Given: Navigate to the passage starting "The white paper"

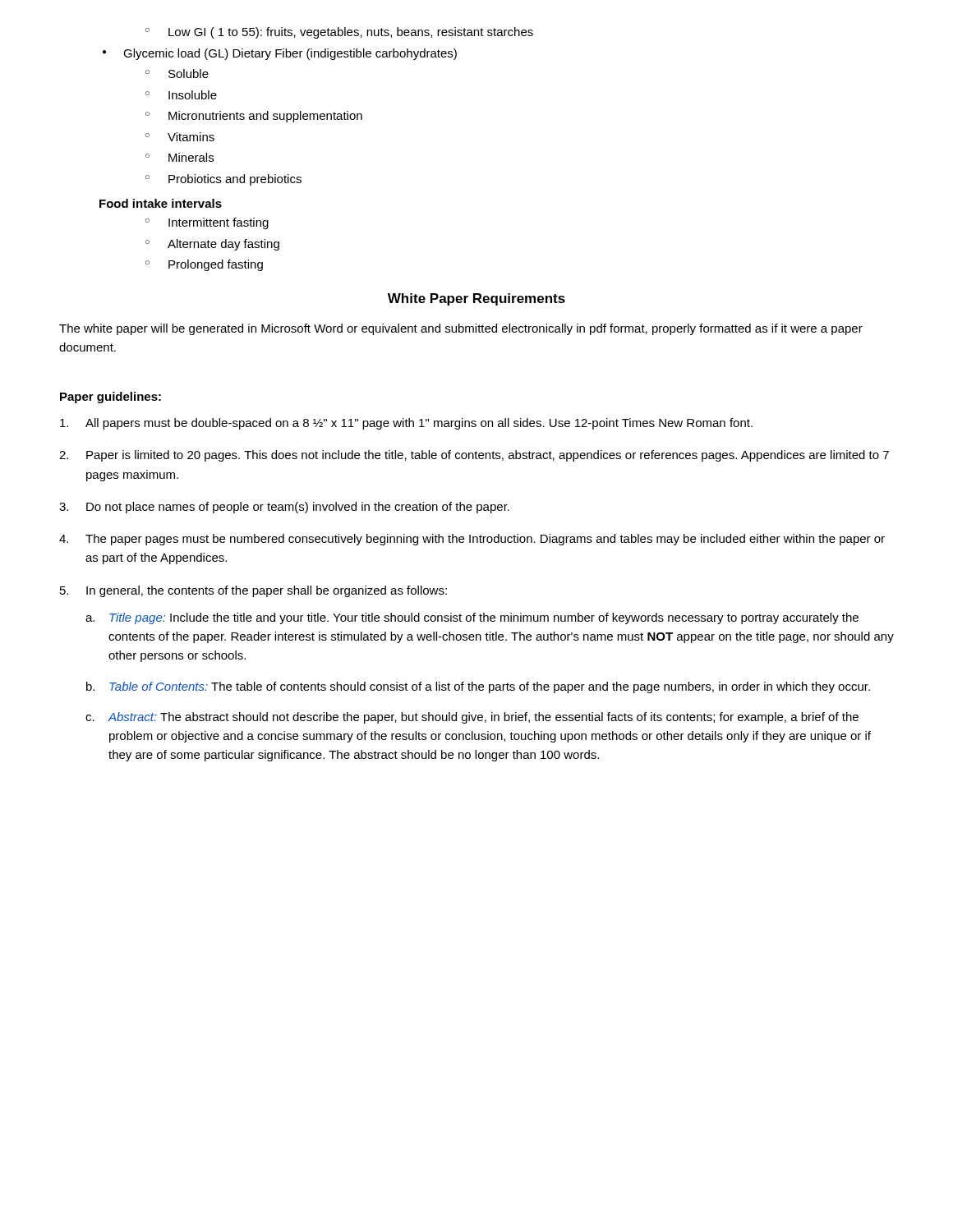Looking at the screenshot, I should pyautogui.click(x=461, y=337).
